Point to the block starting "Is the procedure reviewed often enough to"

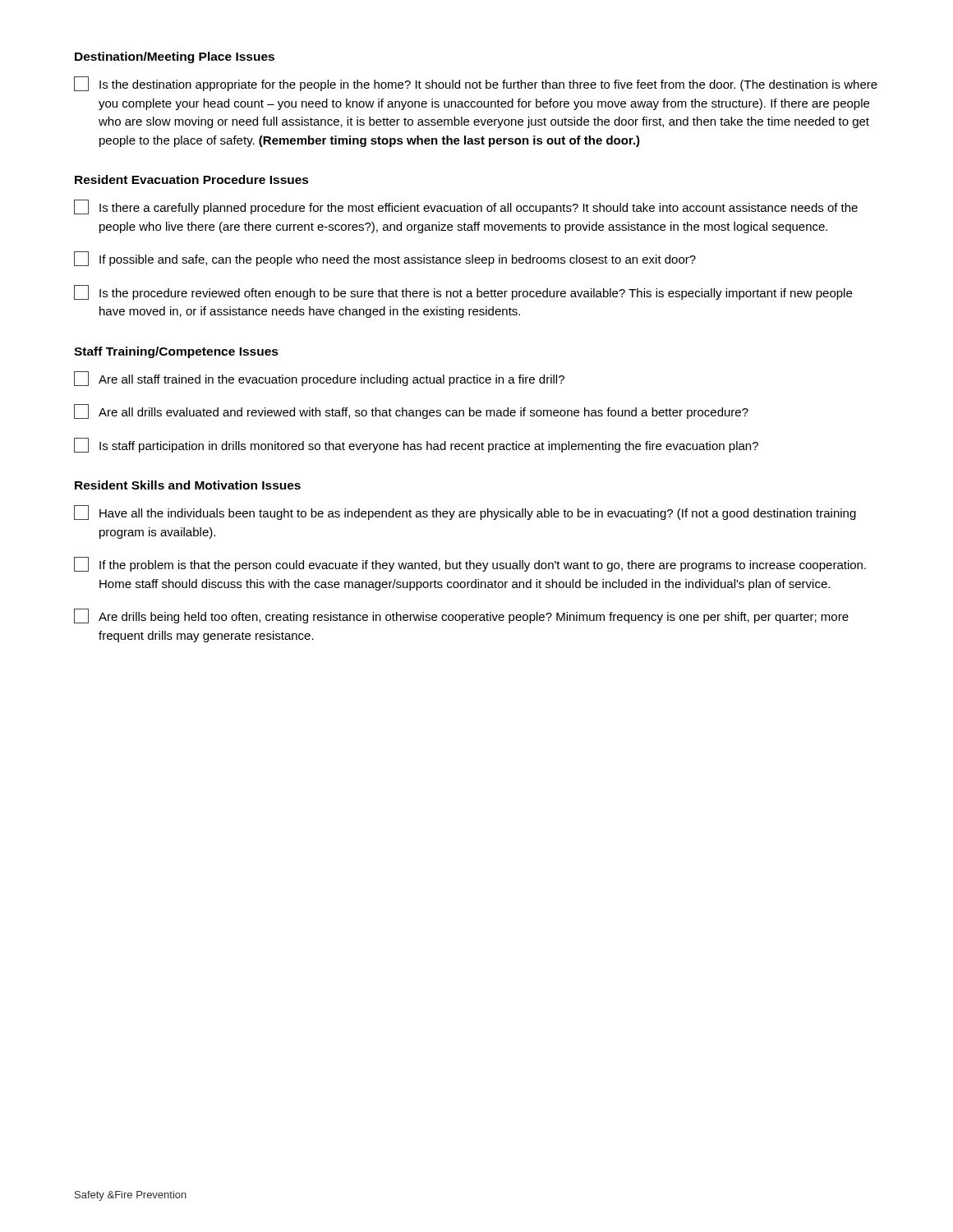(476, 302)
